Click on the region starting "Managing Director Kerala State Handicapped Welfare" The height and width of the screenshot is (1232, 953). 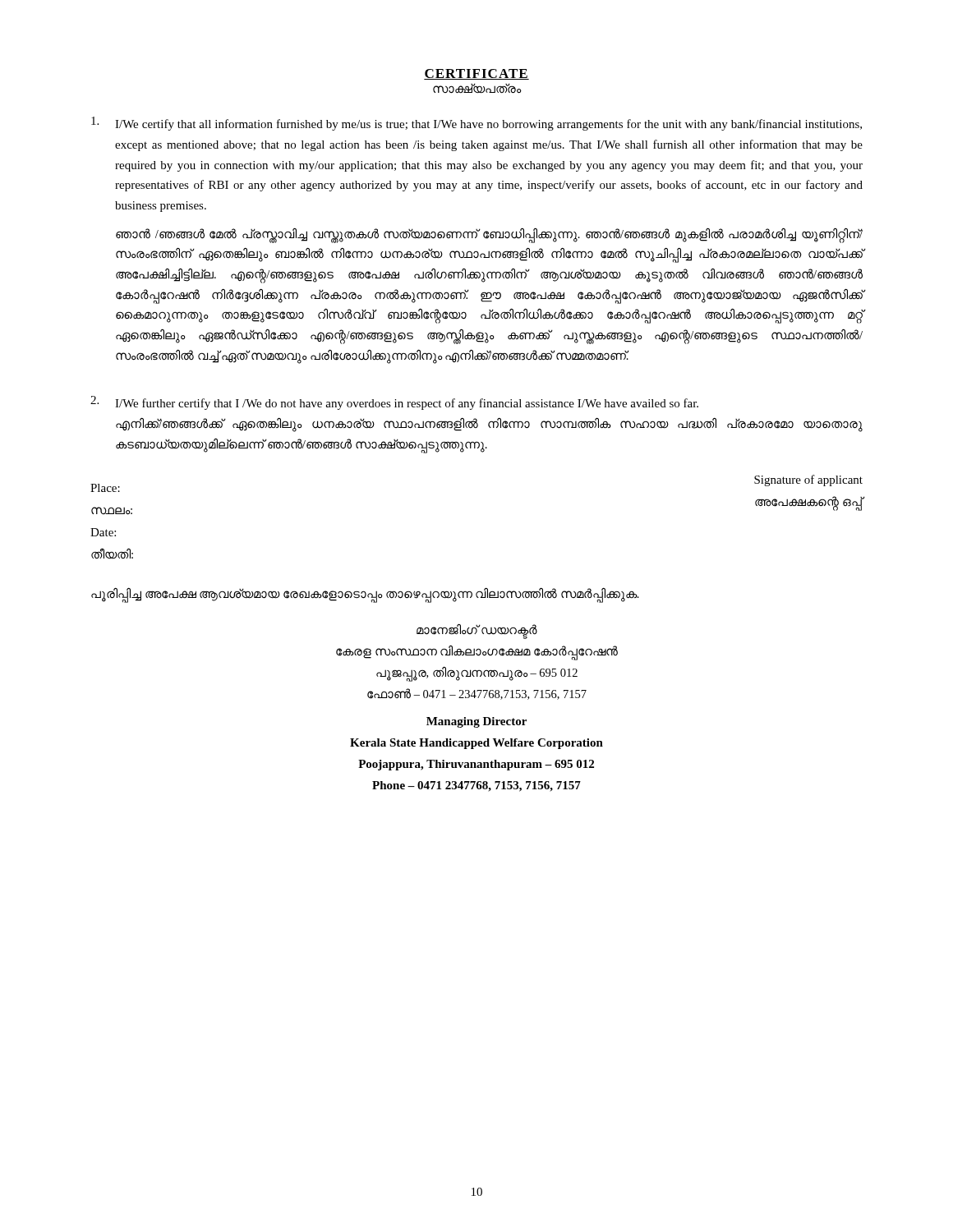tap(476, 753)
